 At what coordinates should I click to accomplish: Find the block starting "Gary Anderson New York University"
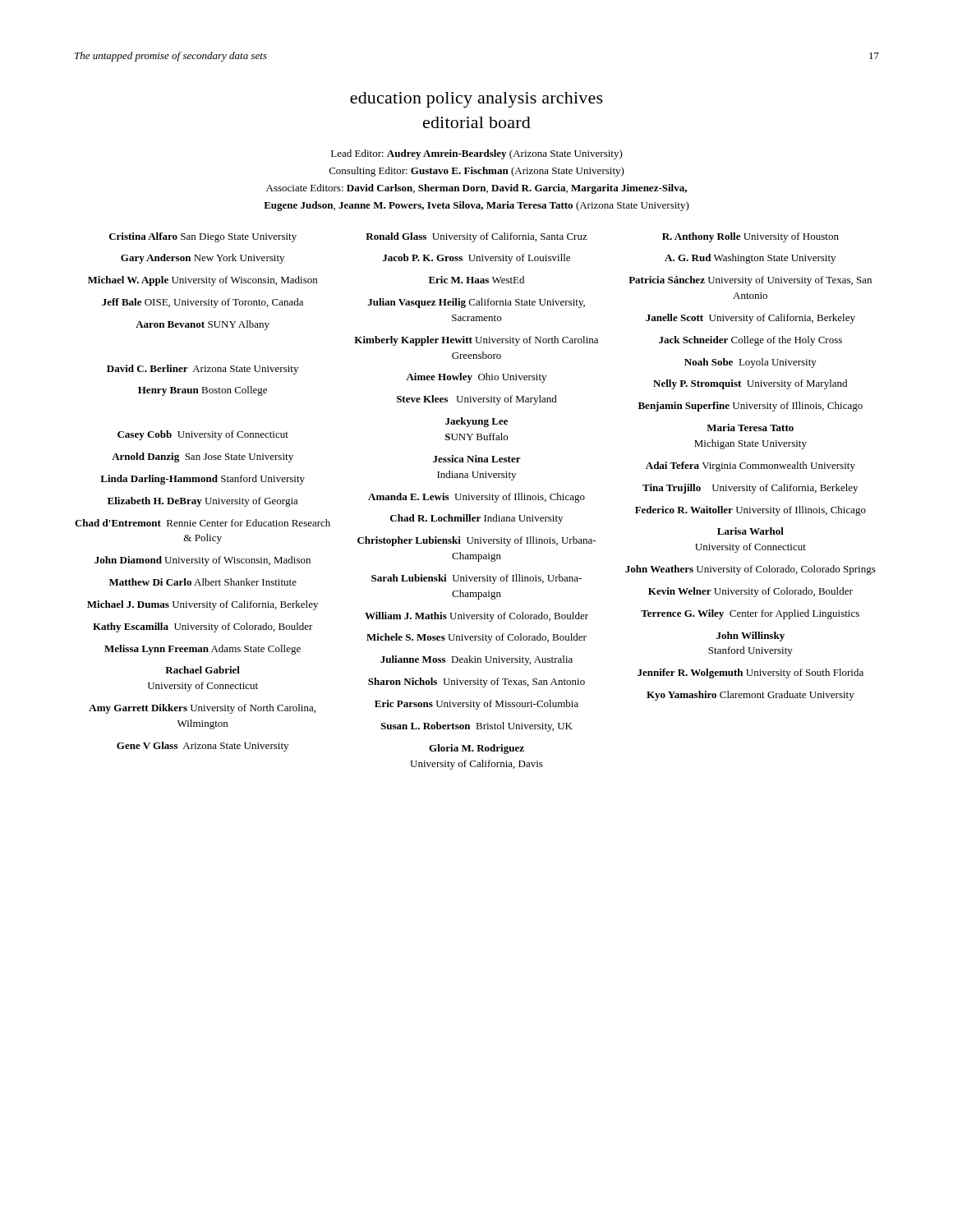[203, 258]
